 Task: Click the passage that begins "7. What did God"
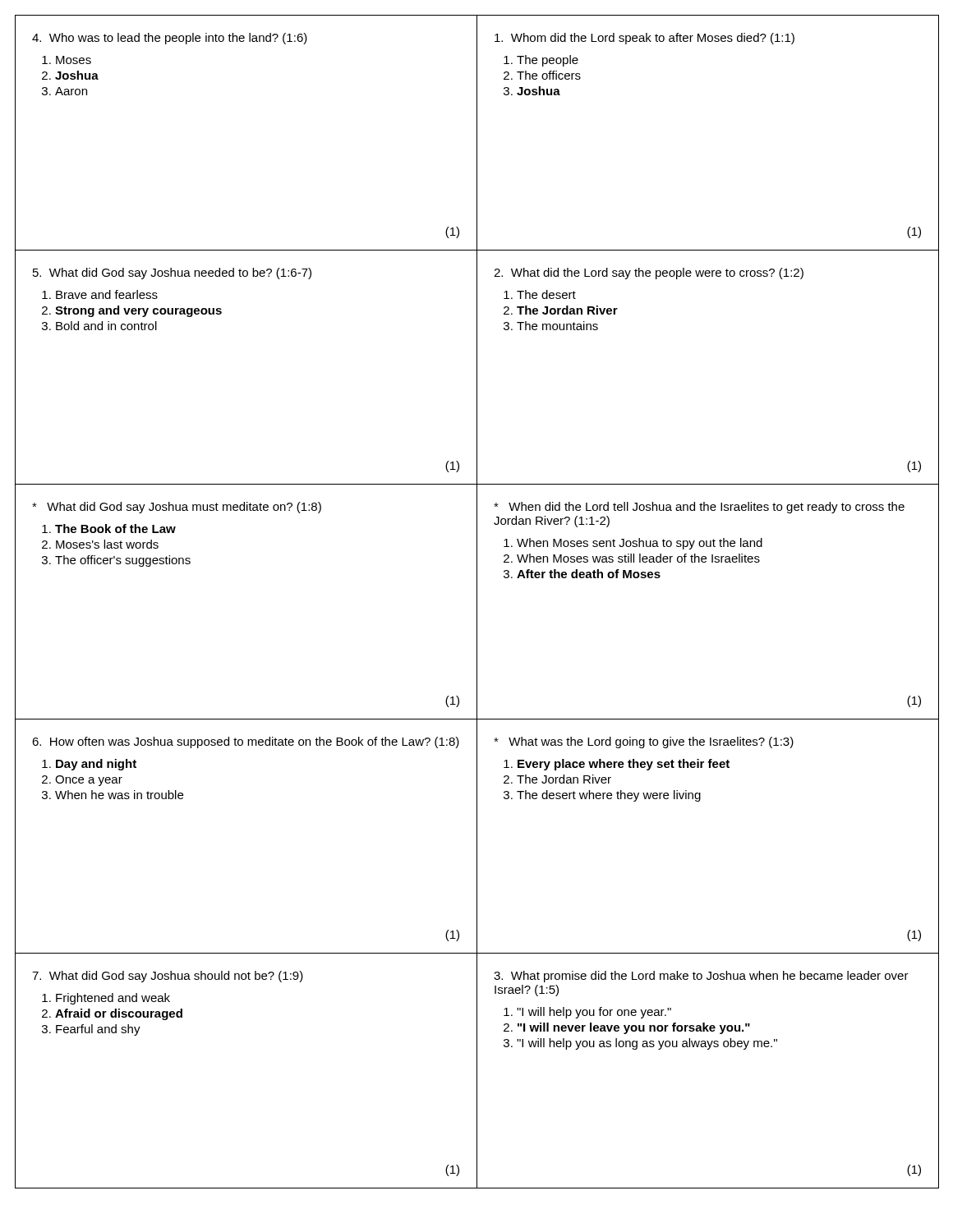(168, 977)
